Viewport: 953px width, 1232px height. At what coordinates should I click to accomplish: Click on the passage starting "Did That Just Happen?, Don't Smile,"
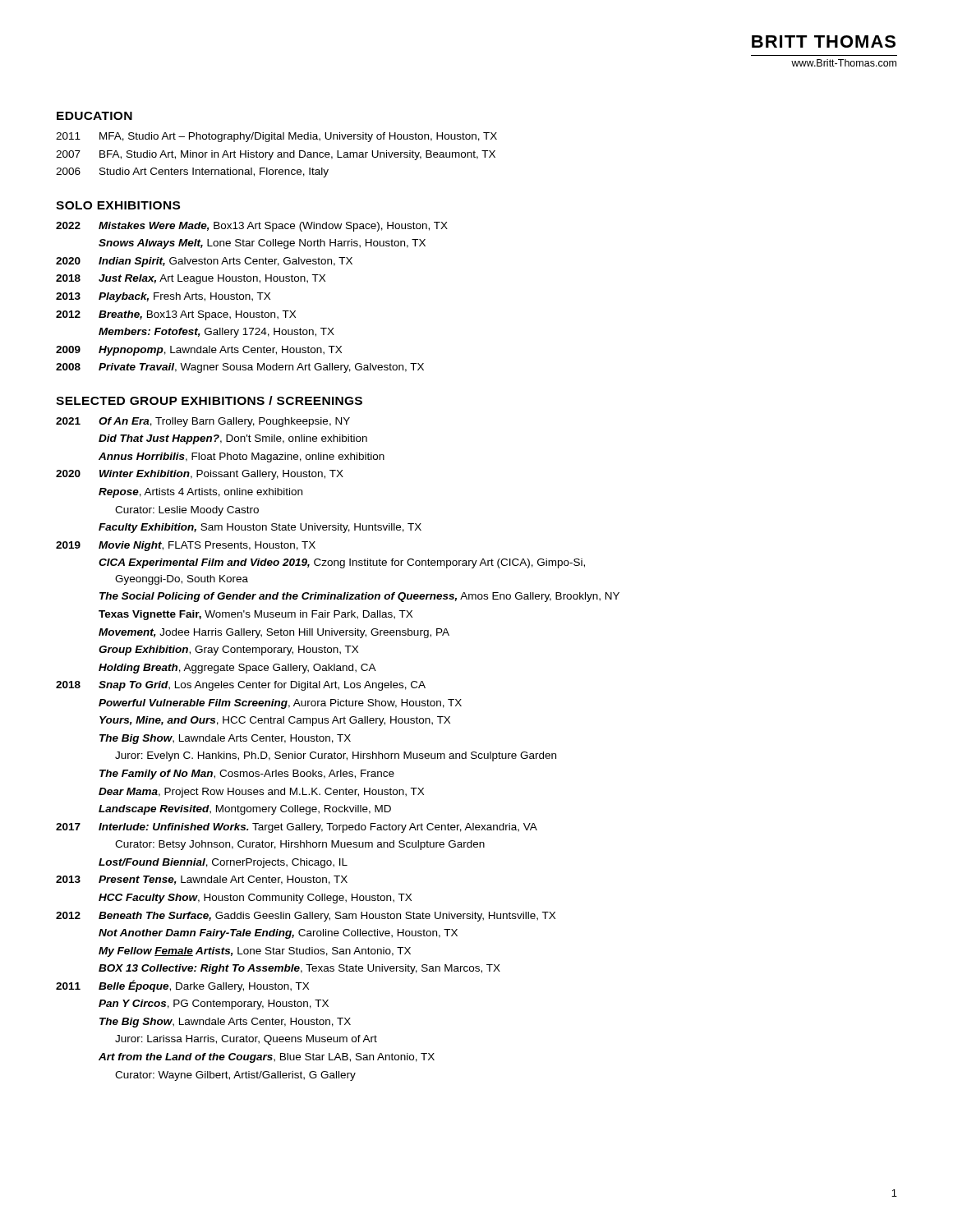[233, 439]
